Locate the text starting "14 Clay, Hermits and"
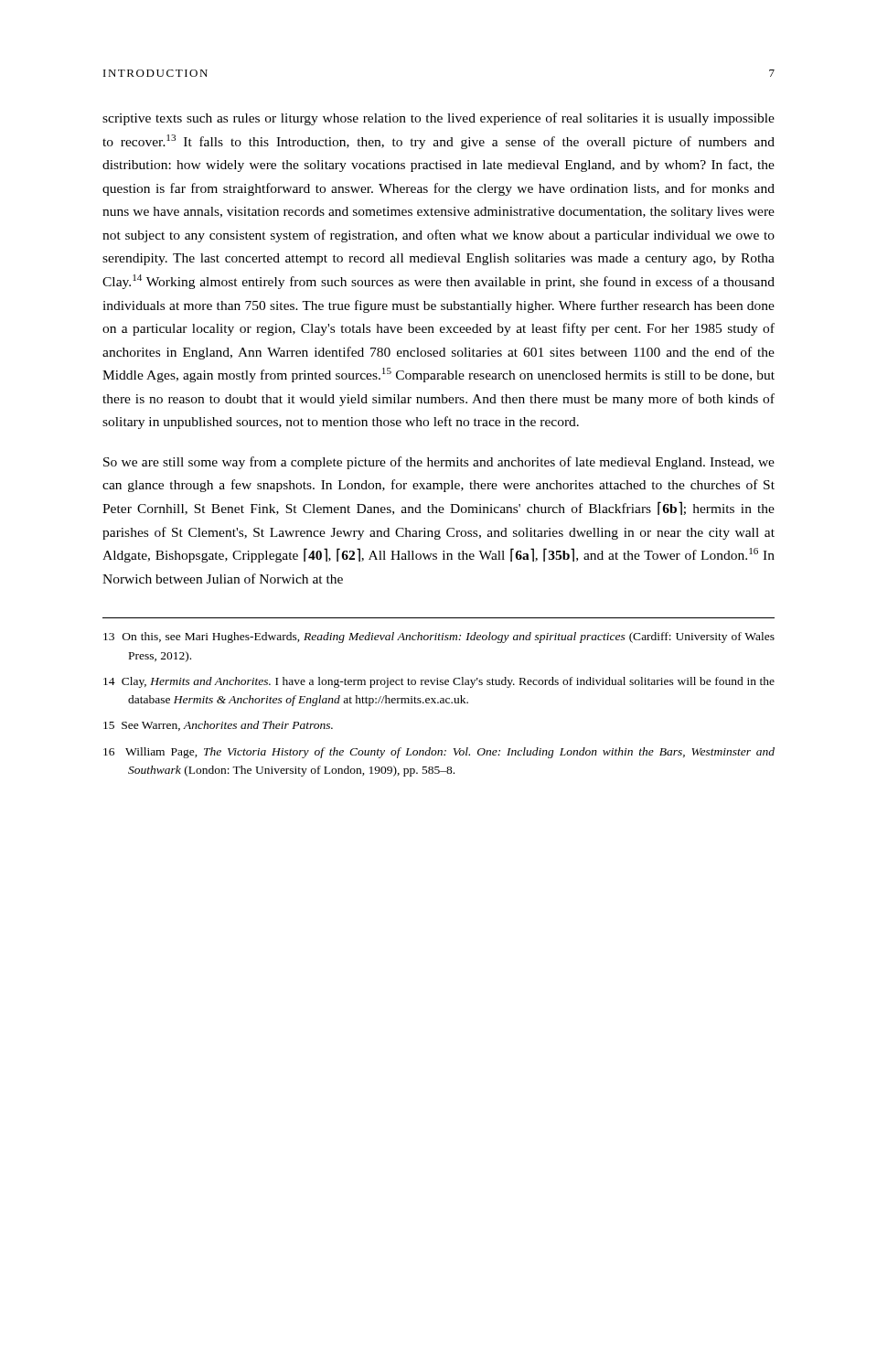877x1372 pixels. click(438, 690)
